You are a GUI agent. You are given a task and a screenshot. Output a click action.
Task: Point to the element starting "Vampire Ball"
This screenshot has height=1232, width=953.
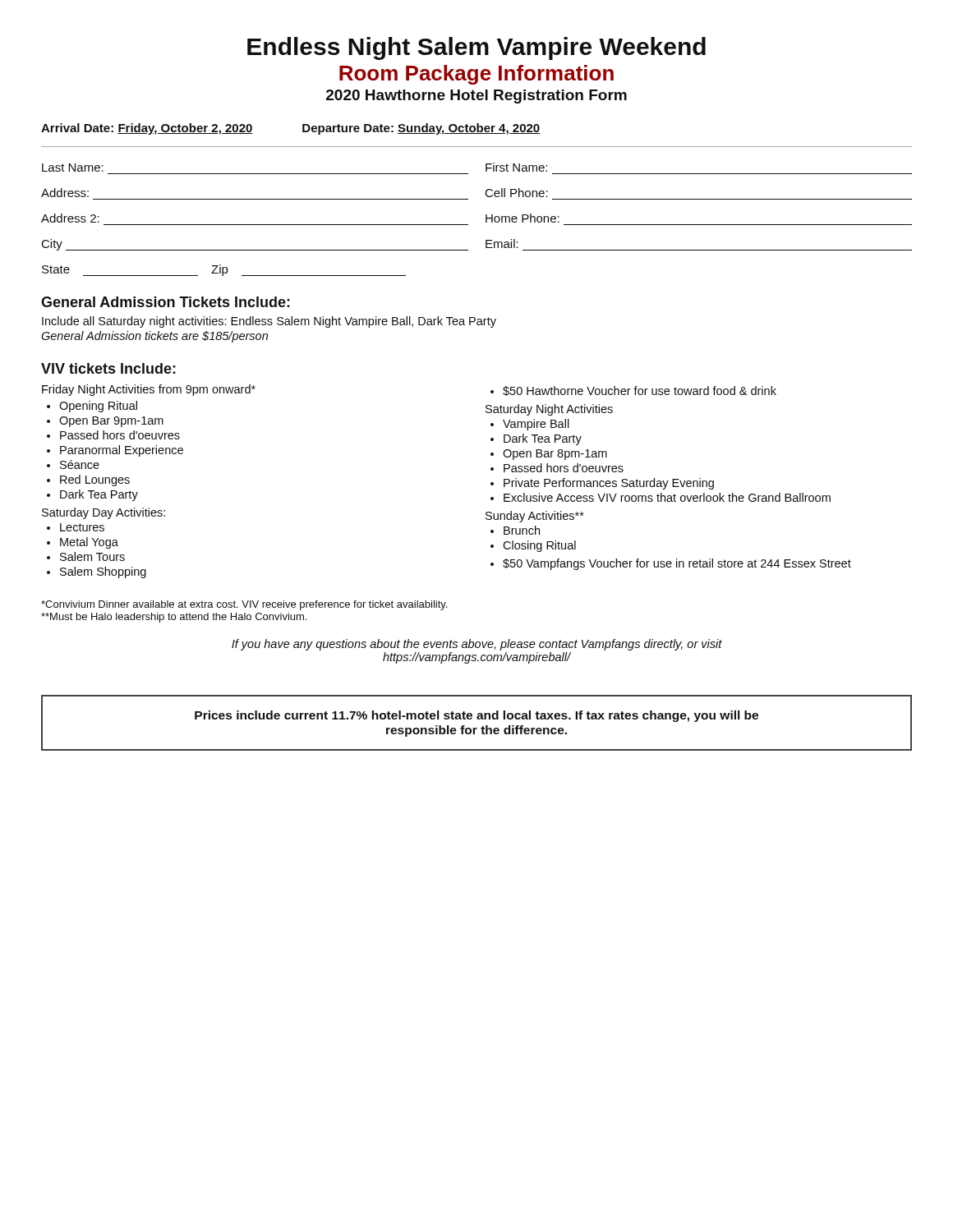[536, 425]
